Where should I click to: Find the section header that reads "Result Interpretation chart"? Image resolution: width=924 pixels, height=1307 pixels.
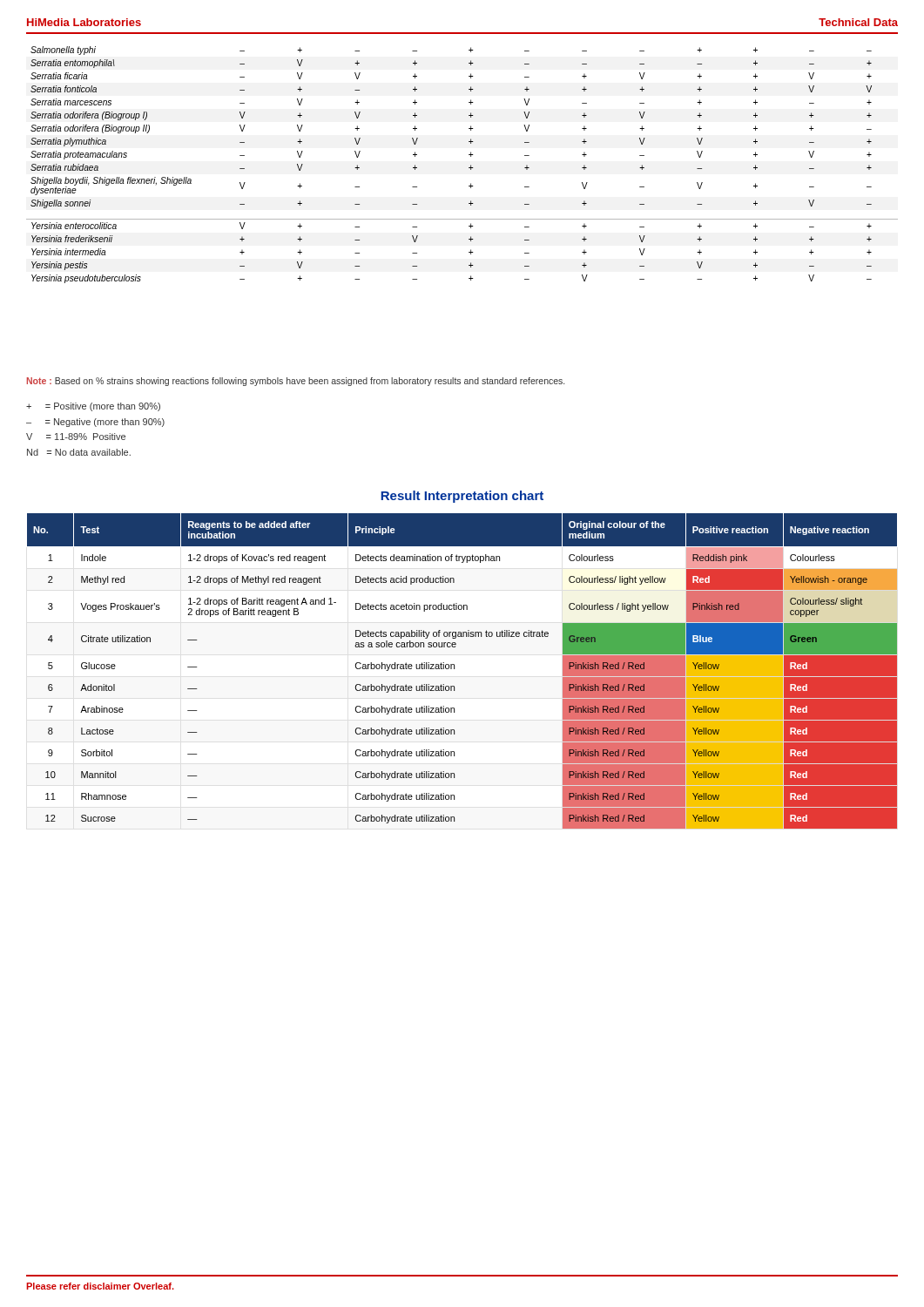[462, 495]
